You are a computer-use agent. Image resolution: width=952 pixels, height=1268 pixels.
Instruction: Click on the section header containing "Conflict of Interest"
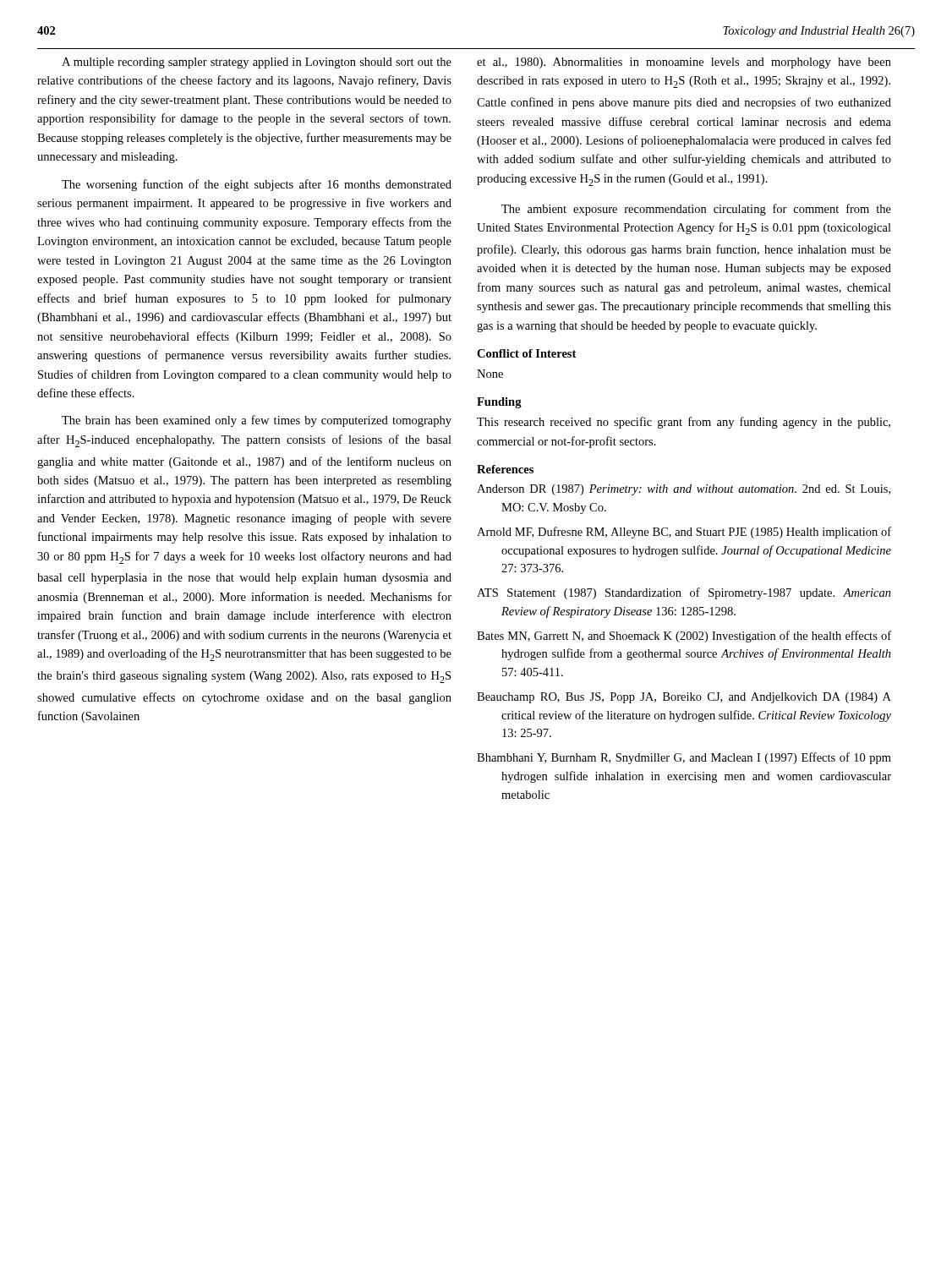[x=526, y=353]
